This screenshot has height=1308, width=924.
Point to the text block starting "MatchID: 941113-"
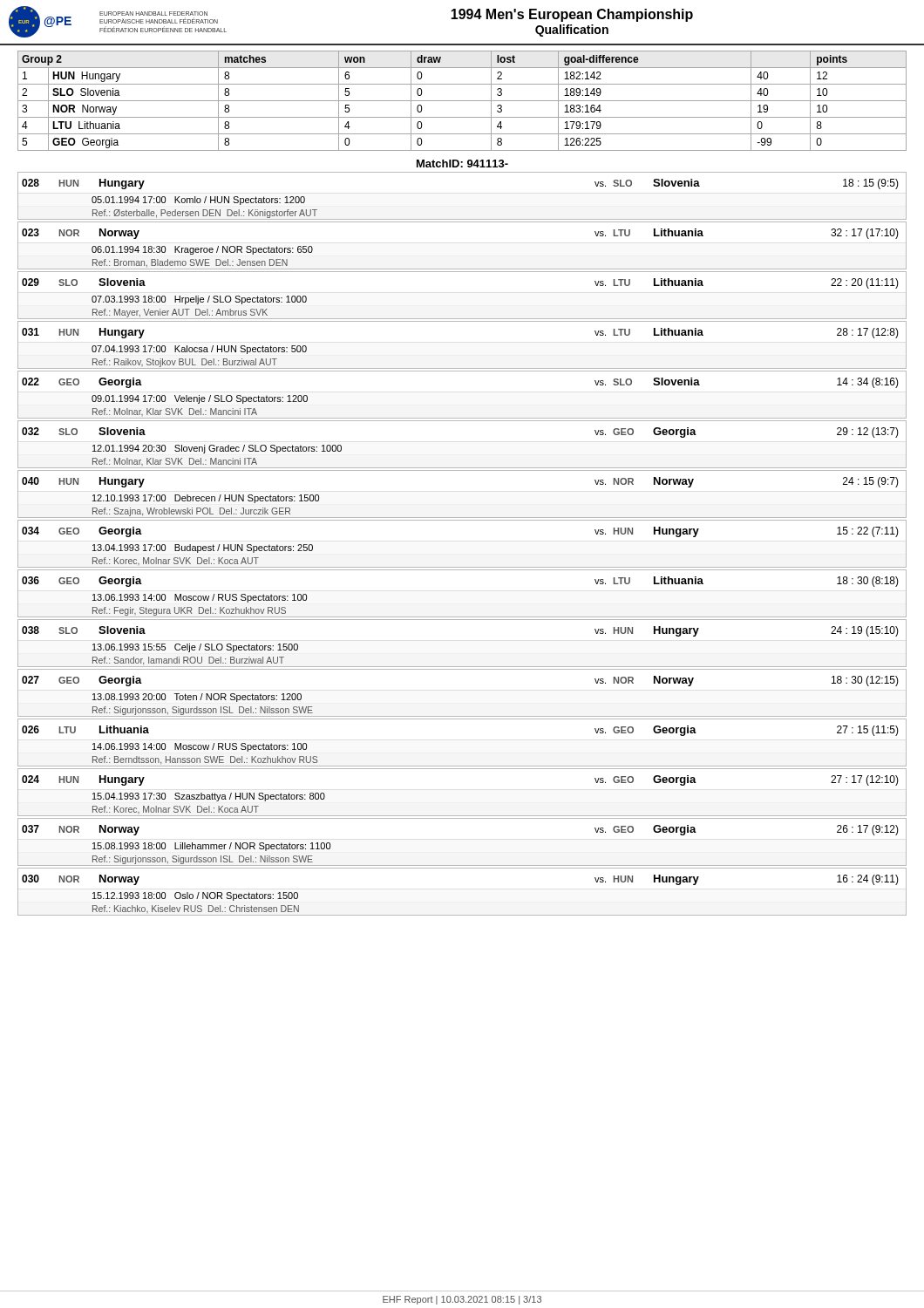[x=462, y=164]
